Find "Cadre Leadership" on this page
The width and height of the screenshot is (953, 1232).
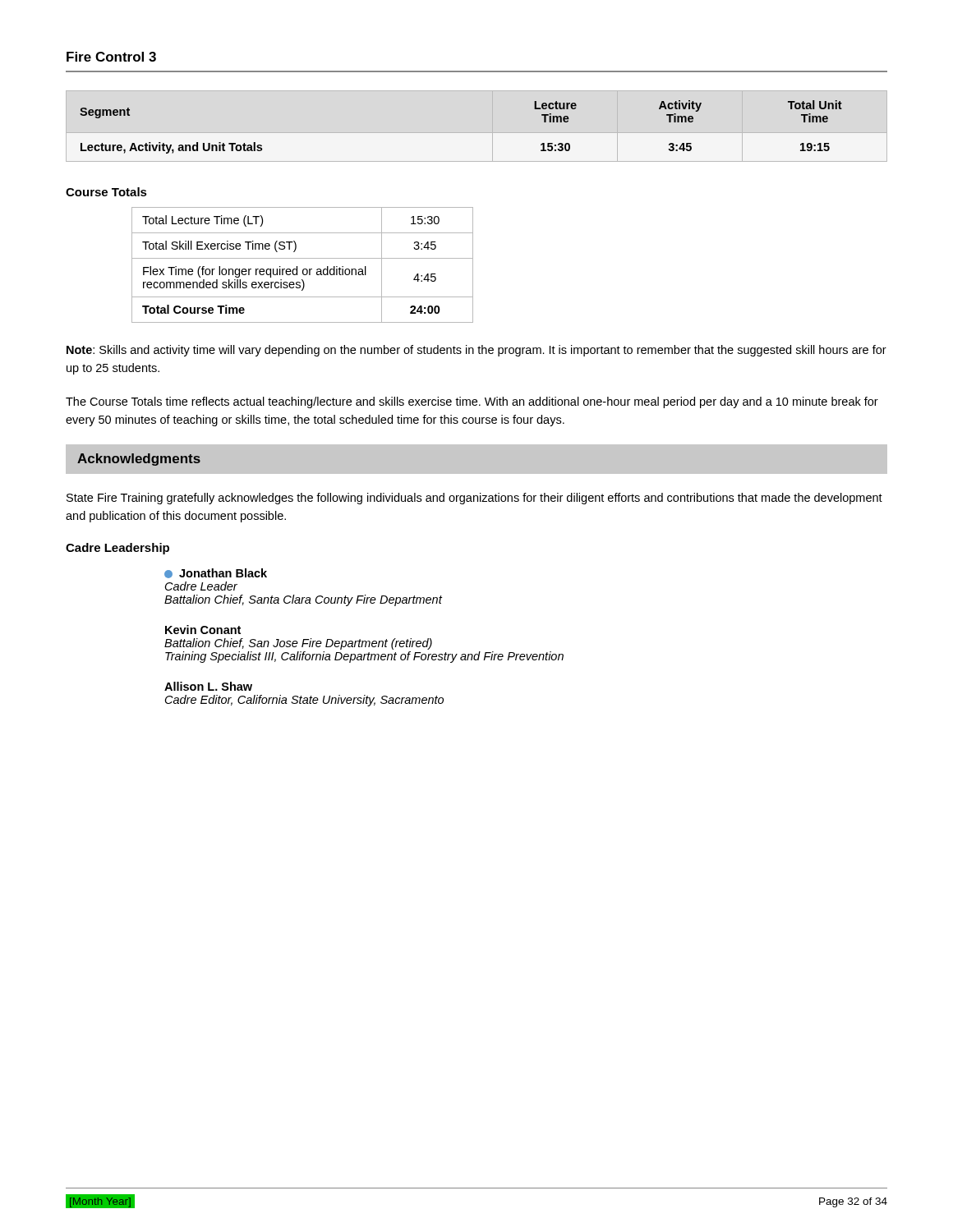point(118,547)
